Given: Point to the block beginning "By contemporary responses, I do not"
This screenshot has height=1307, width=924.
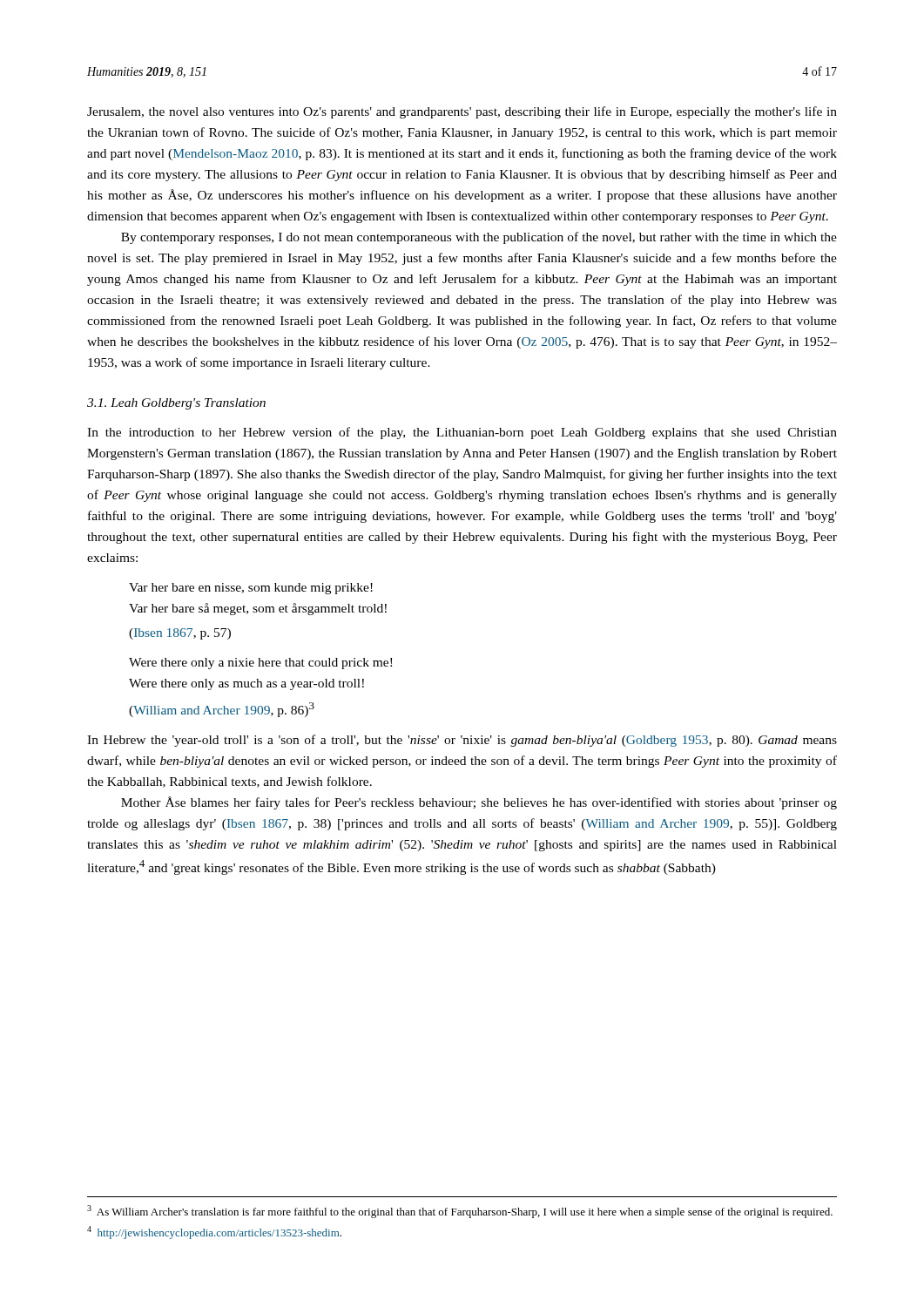Looking at the screenshot, I should click(462, 300).
